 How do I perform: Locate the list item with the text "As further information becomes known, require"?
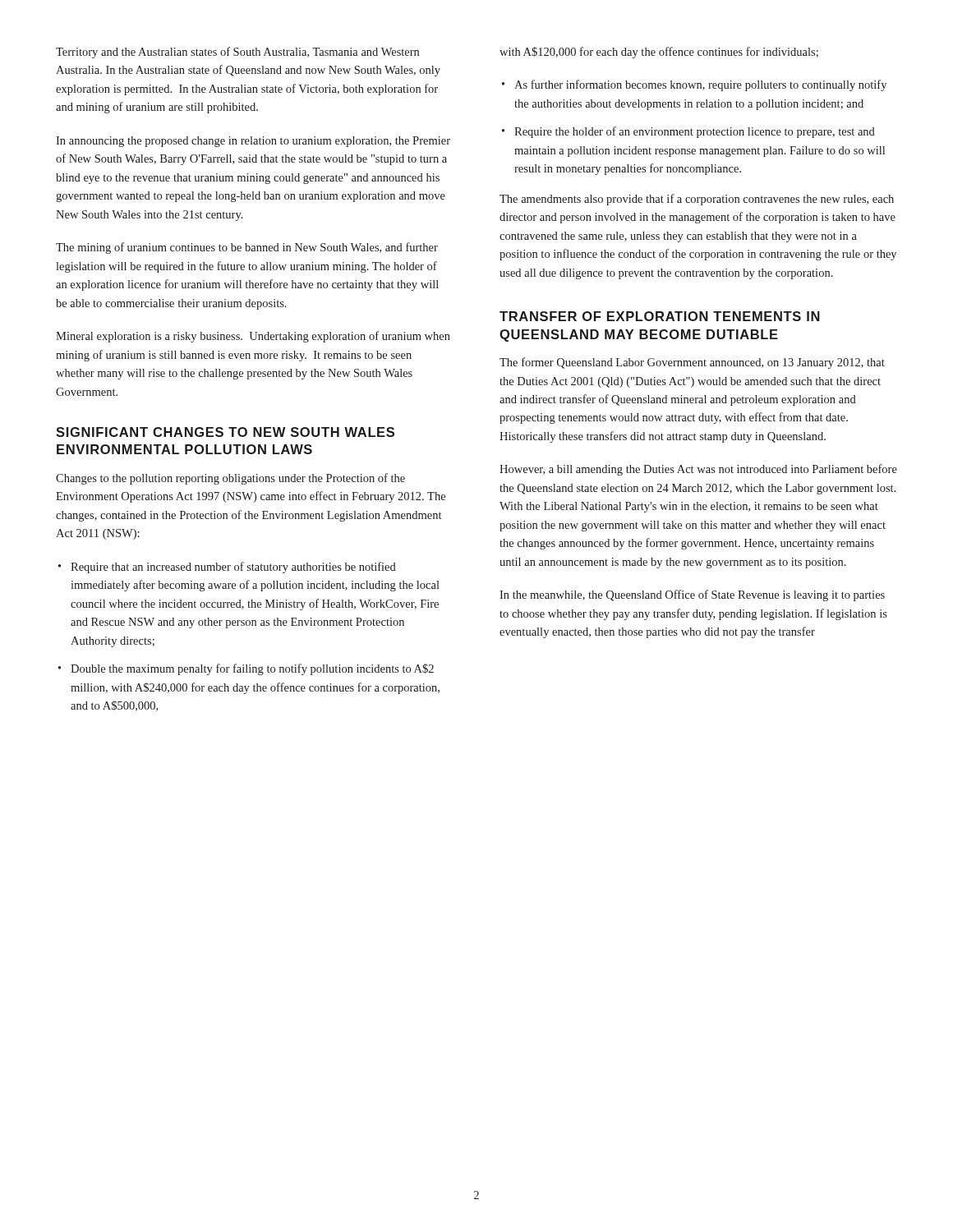click(701, 94)
